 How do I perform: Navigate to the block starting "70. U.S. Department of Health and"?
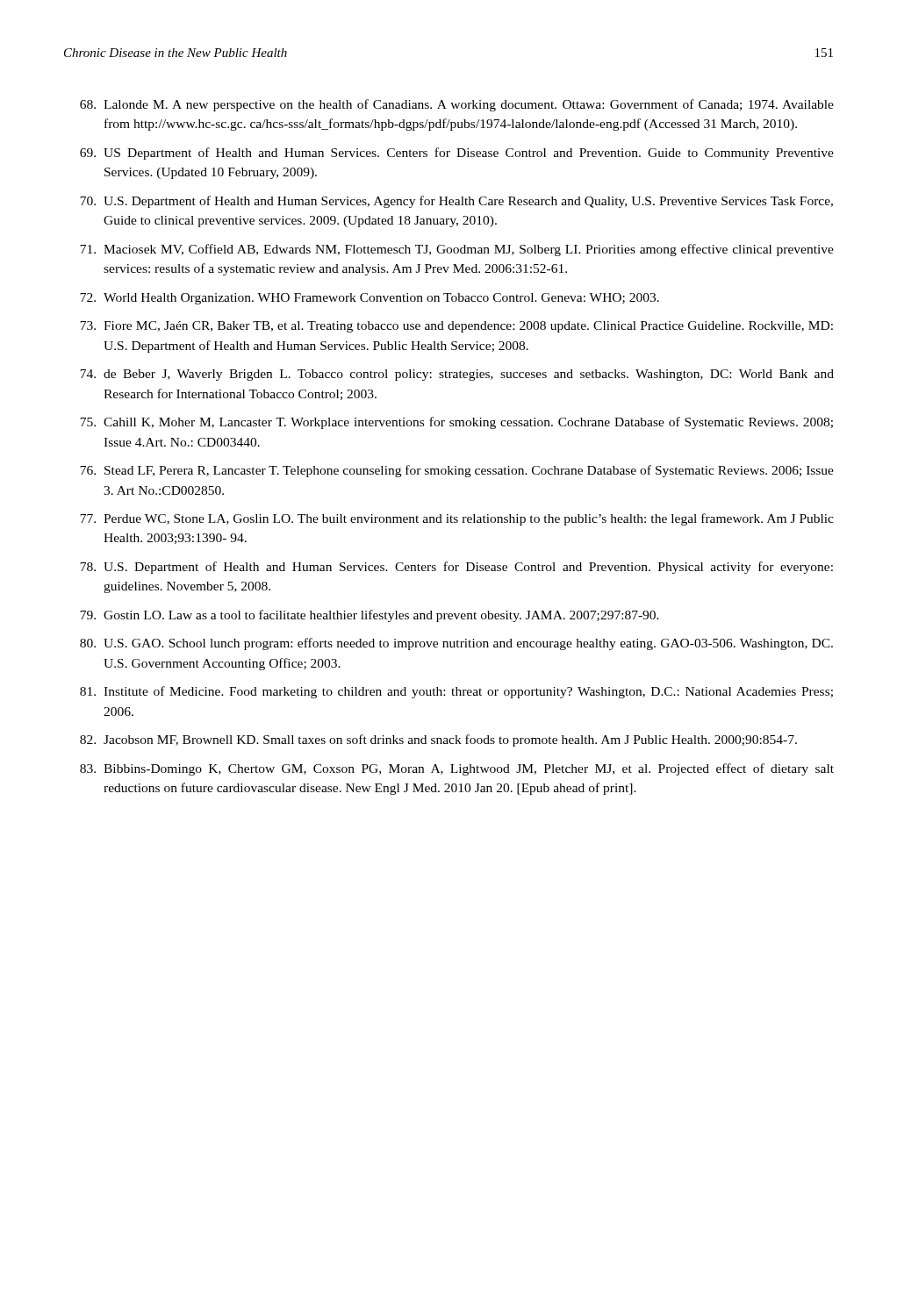[x=448, y=211]
